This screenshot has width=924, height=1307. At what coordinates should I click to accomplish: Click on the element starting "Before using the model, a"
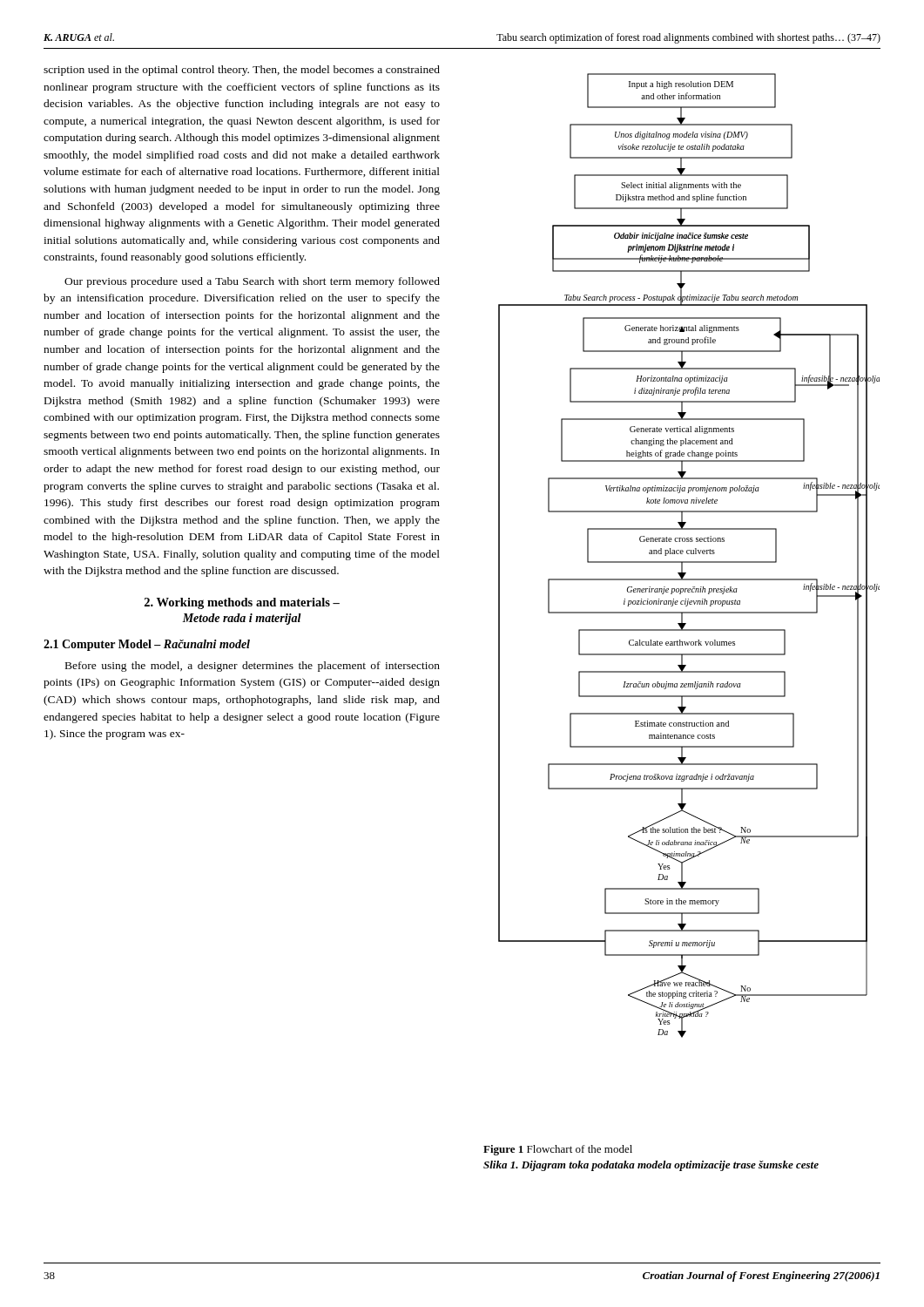[242, 700]
